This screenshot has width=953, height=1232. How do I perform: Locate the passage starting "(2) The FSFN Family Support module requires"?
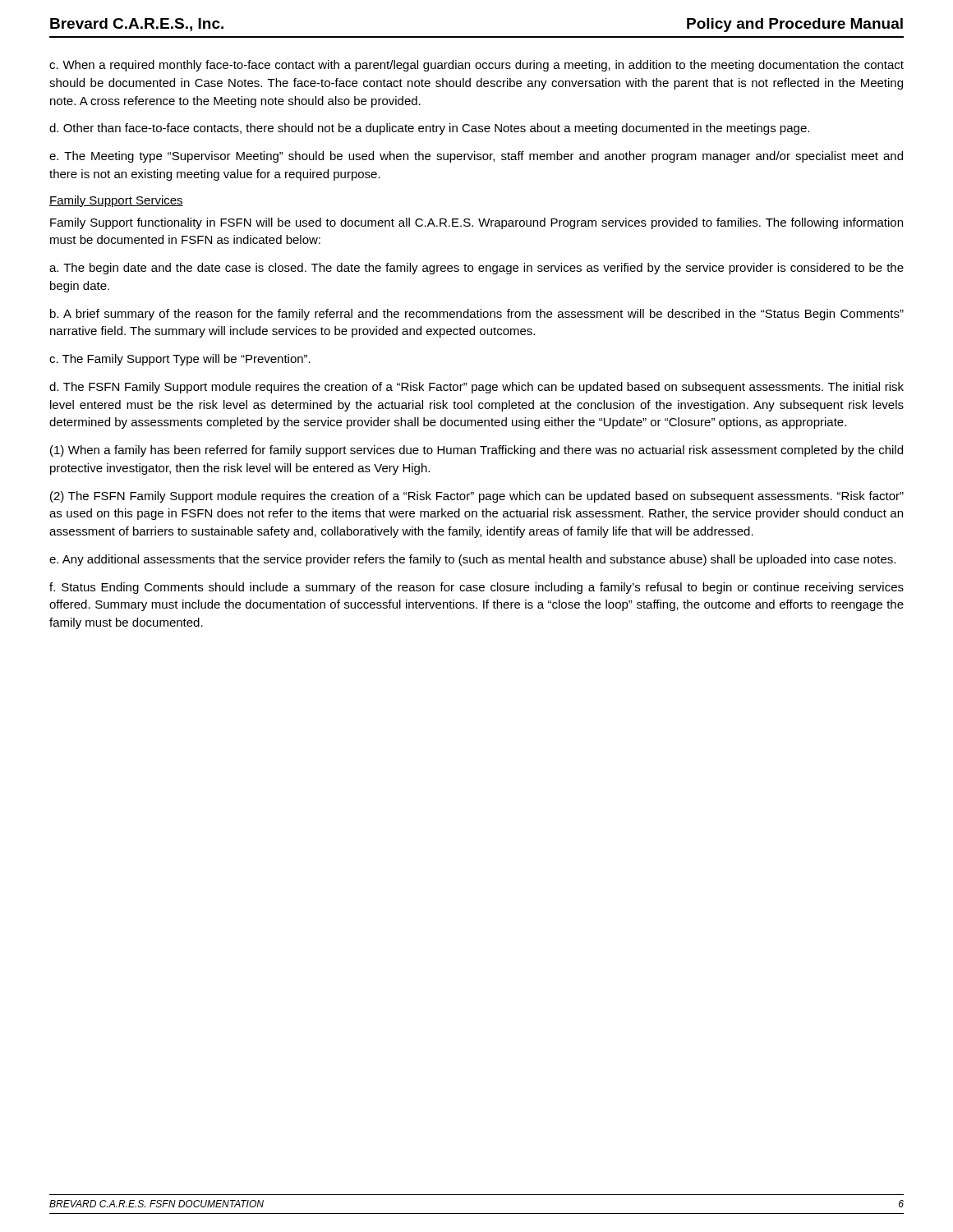476,513
